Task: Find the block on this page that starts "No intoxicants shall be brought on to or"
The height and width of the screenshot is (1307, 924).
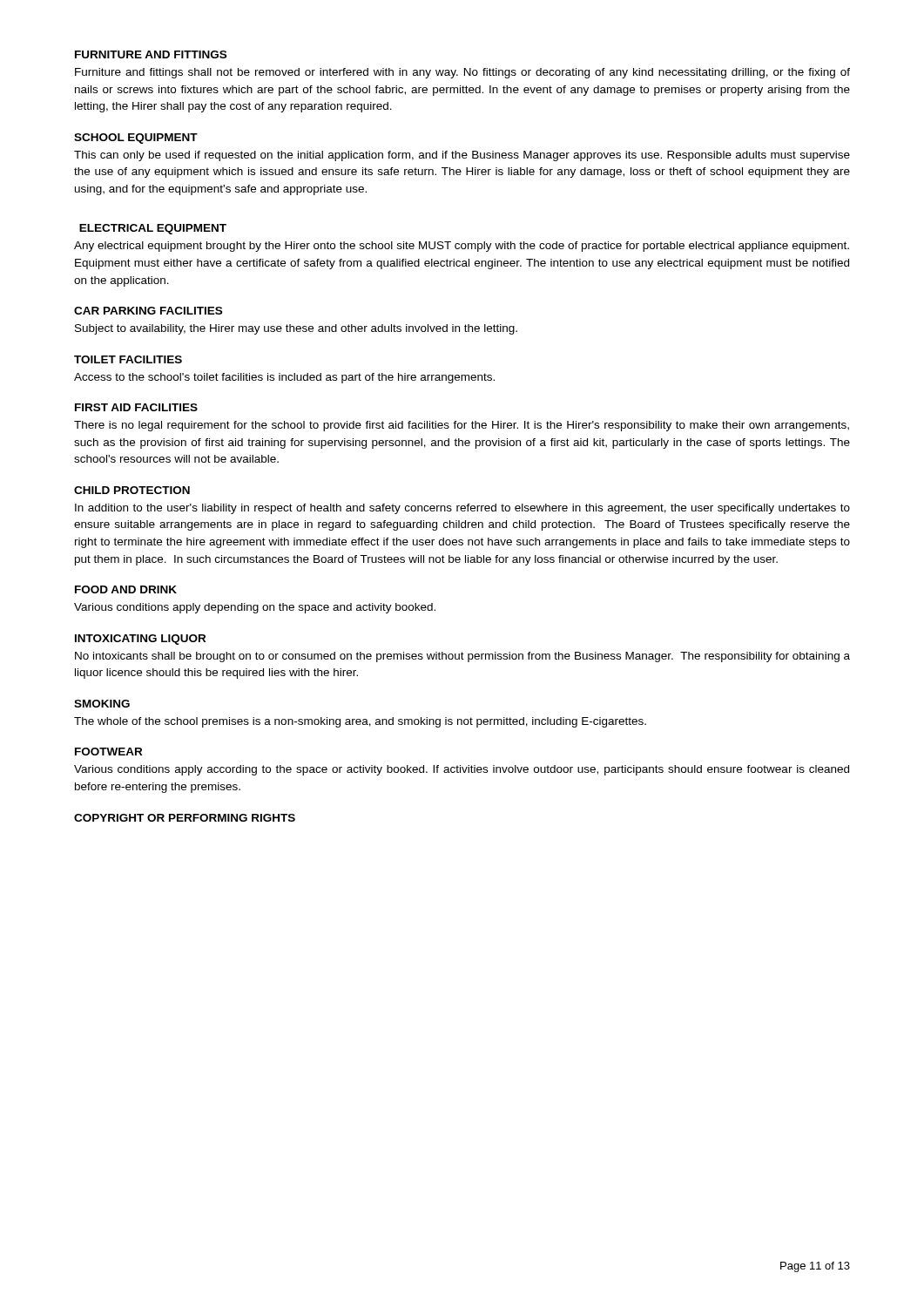Action: (x=462, y=664)
